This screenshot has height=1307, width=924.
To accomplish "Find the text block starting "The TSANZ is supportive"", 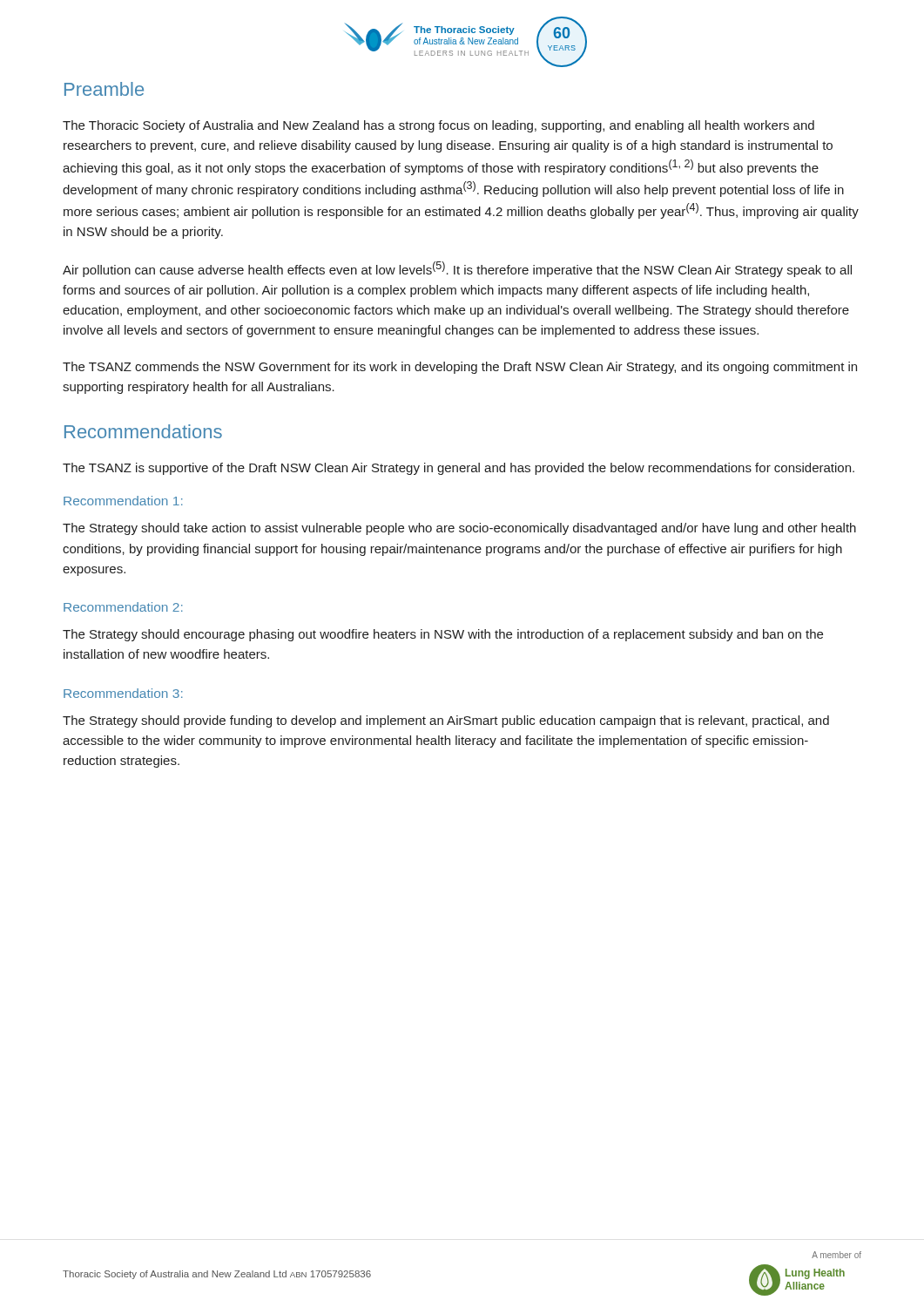I will point(462,468).
